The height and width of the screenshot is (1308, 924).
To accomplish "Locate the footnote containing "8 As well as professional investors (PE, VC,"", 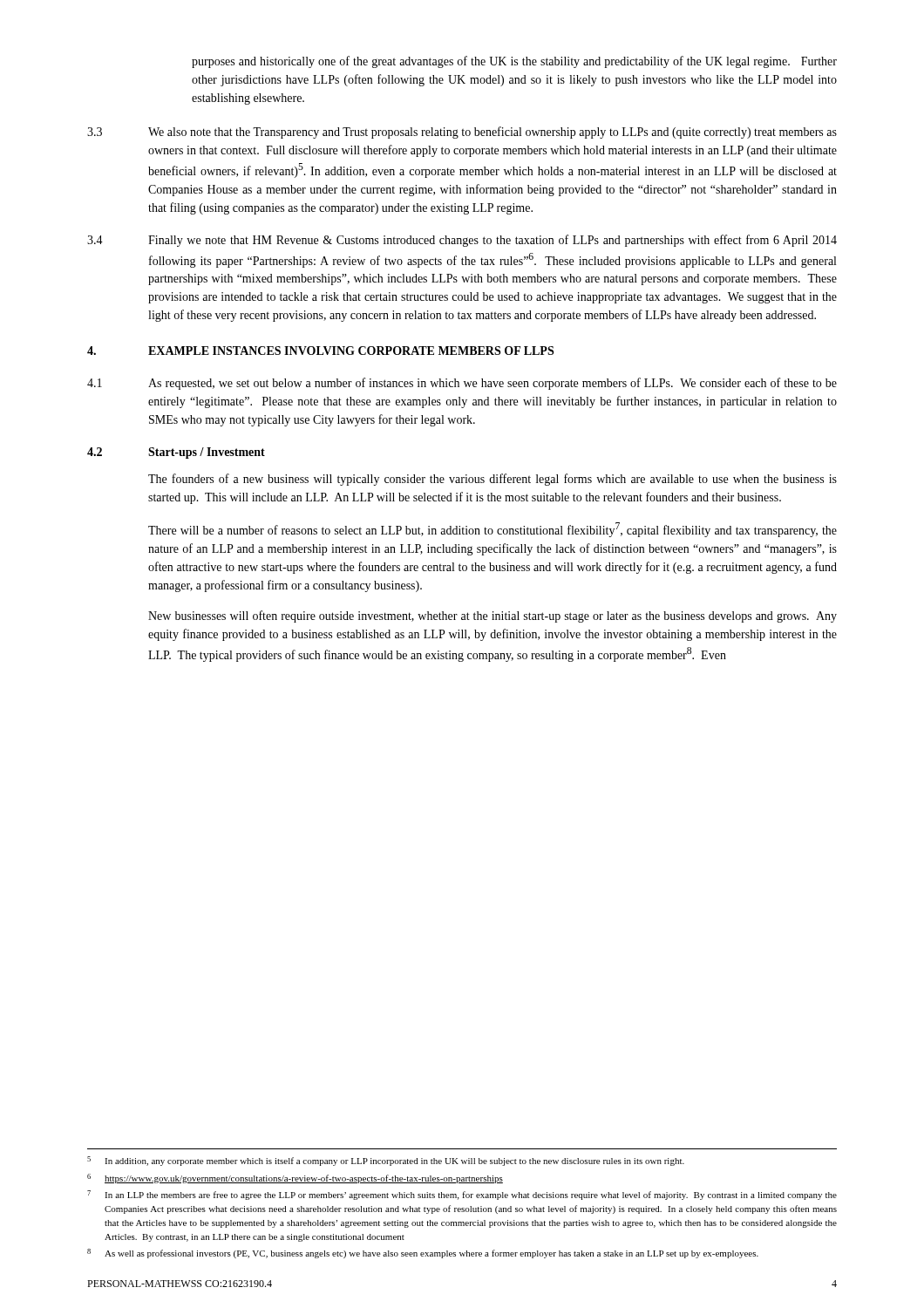I will tap(462, 1254).
